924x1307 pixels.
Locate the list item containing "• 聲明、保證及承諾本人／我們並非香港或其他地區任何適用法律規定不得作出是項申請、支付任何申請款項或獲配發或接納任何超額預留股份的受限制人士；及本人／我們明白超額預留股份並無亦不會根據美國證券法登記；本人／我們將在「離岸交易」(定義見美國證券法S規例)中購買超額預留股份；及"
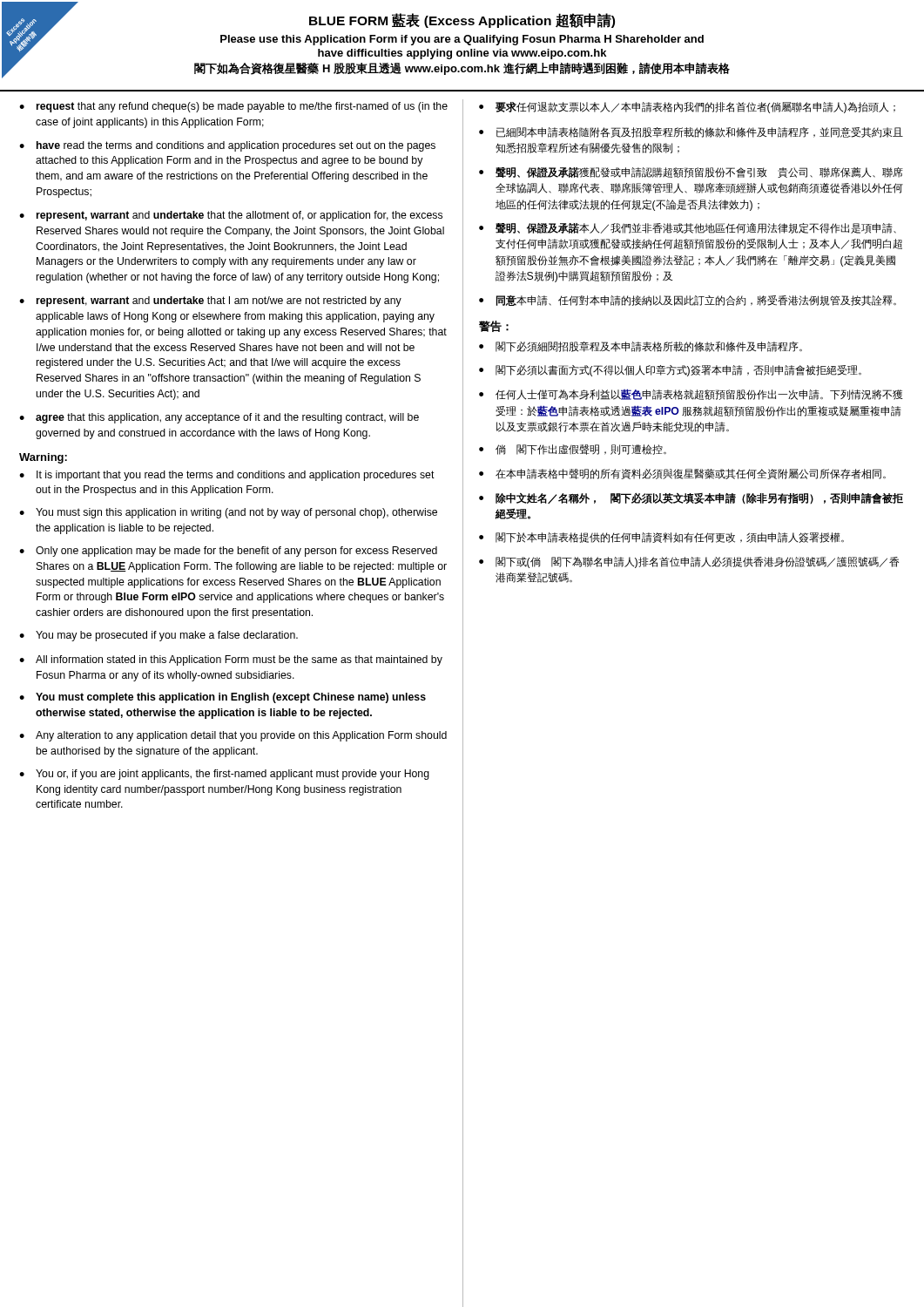click(x=692, y=253)
